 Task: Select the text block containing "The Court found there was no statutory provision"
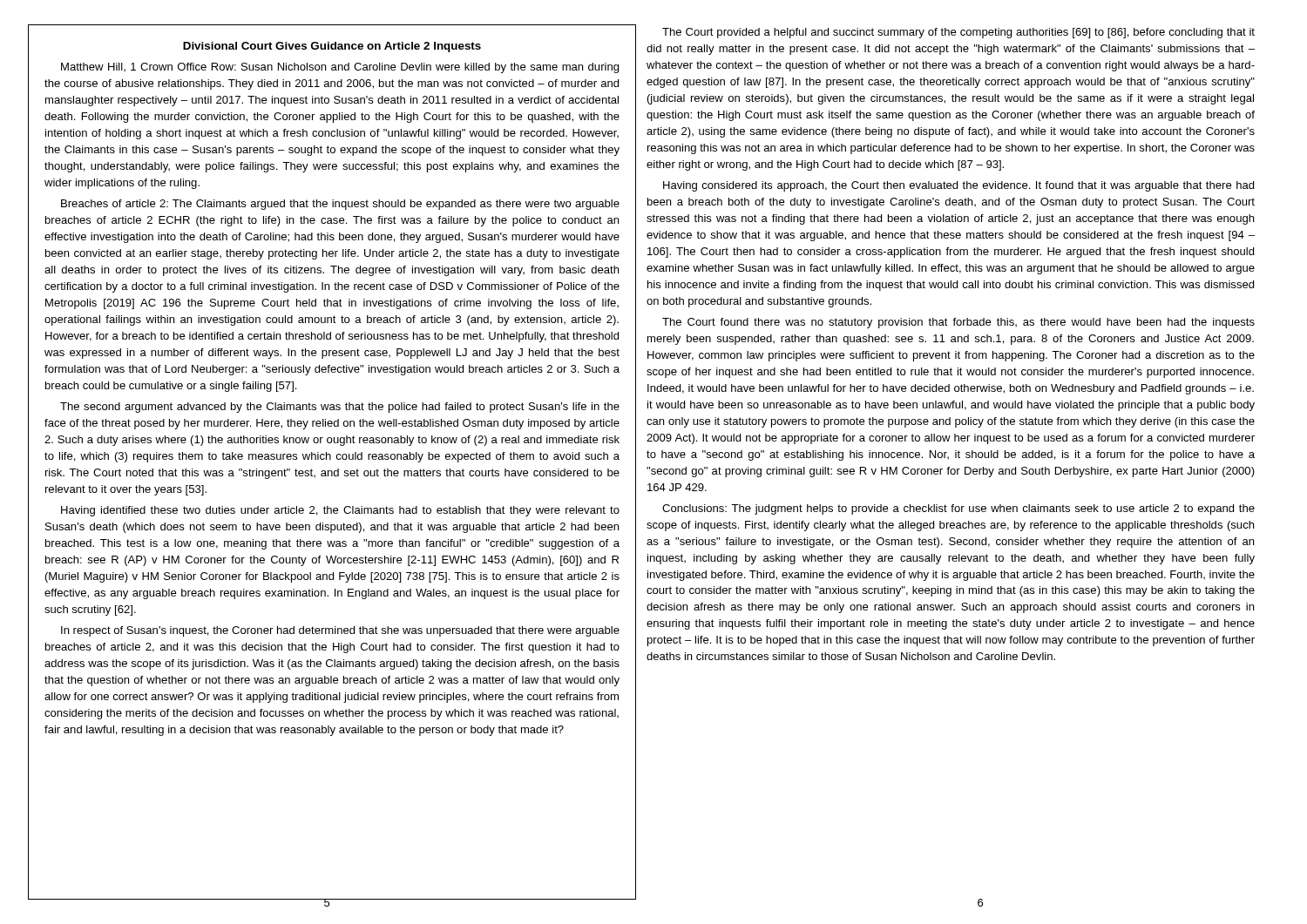tap(951, 404)
